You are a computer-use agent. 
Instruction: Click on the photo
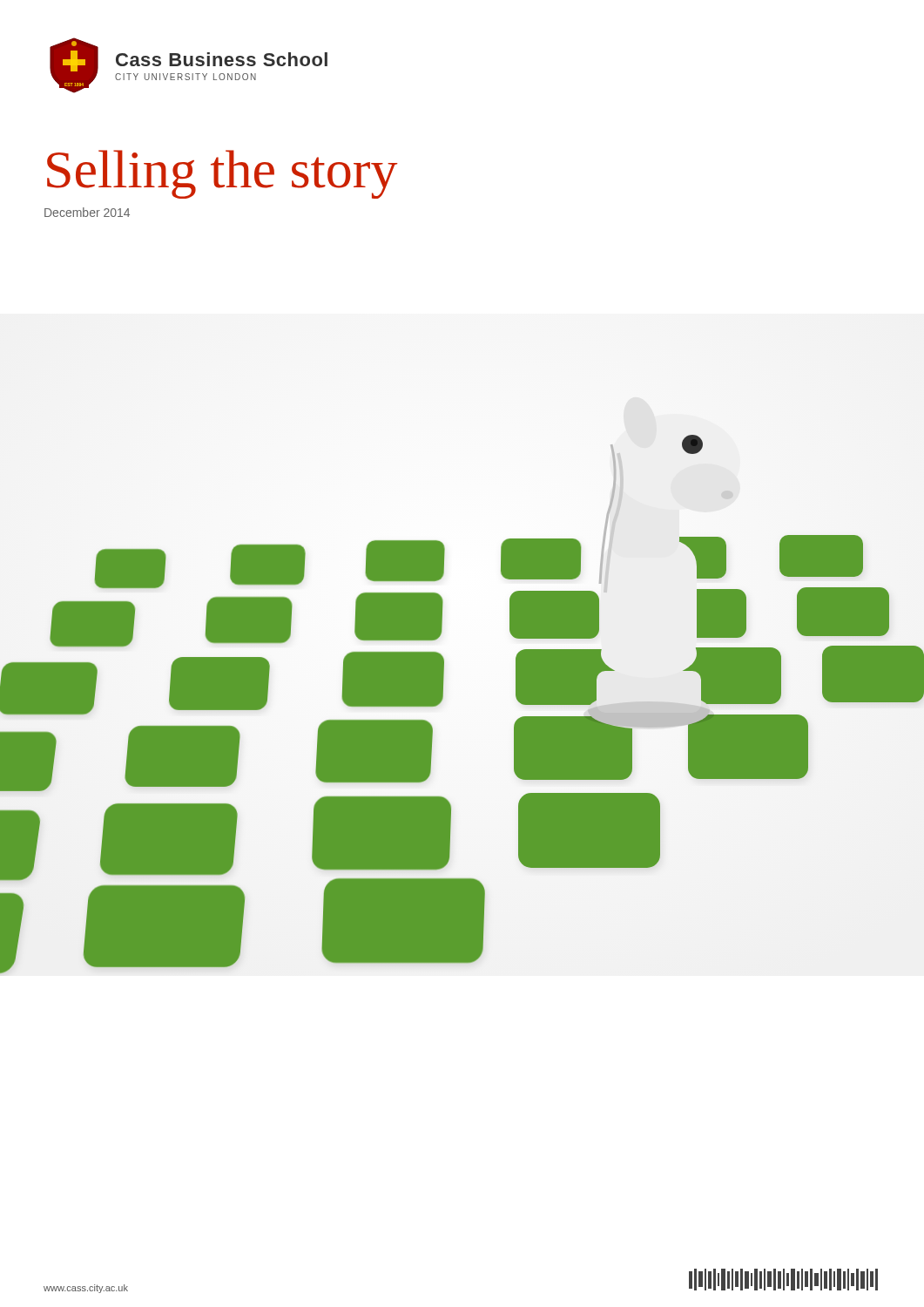(462, 645)
